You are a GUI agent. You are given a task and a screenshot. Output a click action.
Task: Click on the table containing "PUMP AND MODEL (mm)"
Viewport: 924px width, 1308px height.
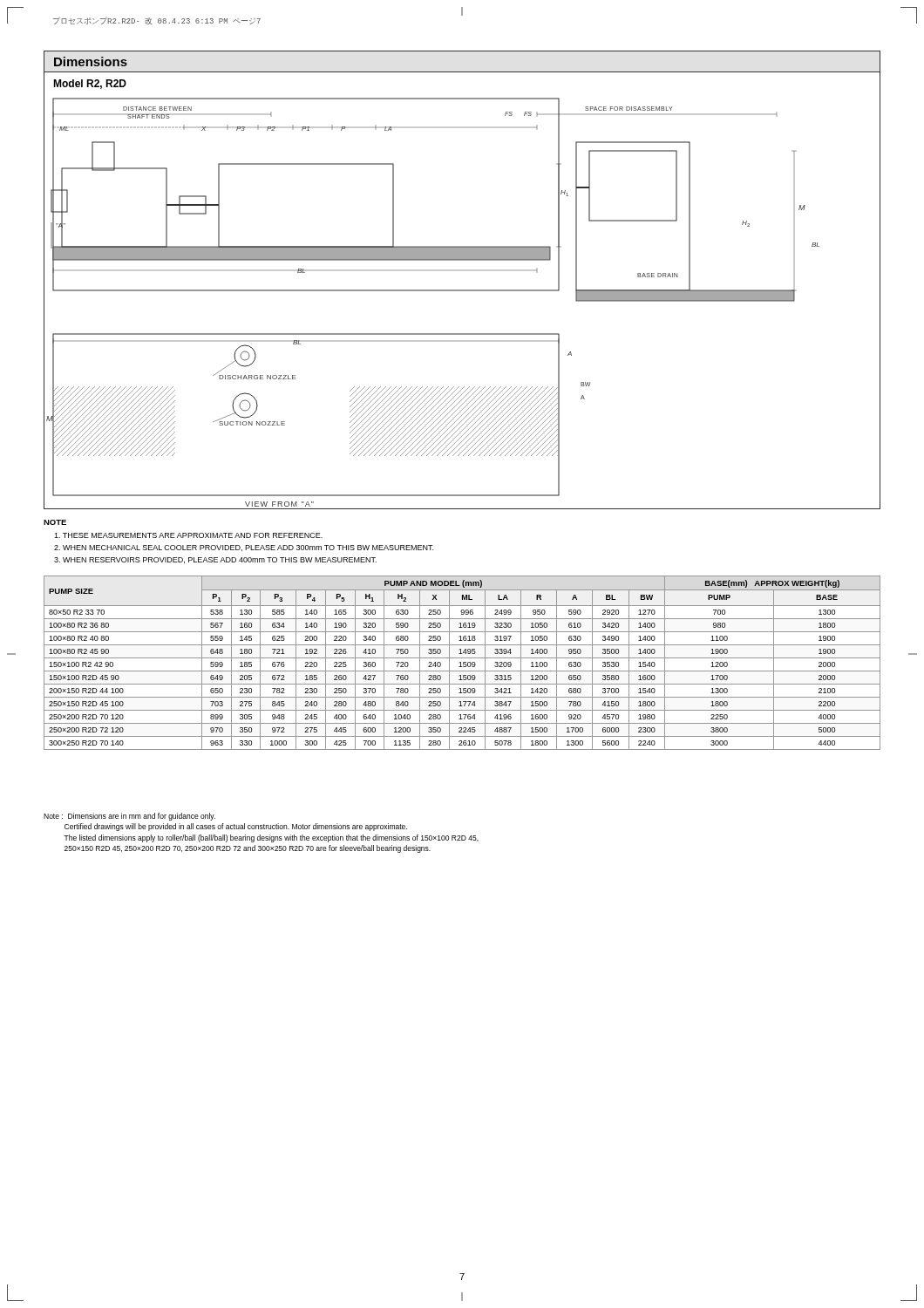click(462, 663)
